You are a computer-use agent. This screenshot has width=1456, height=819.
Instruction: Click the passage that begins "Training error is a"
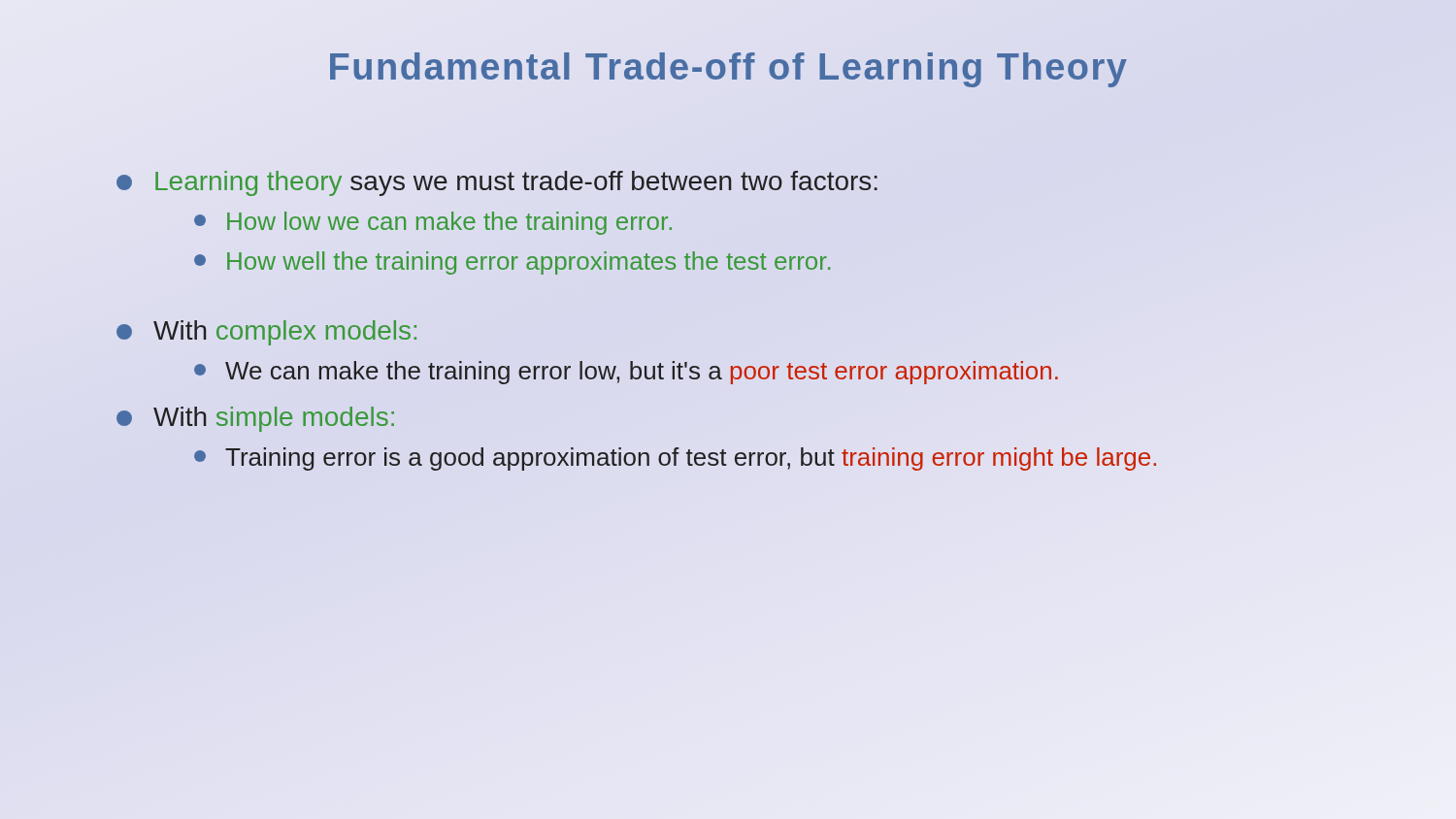click(x=676, y=458)
